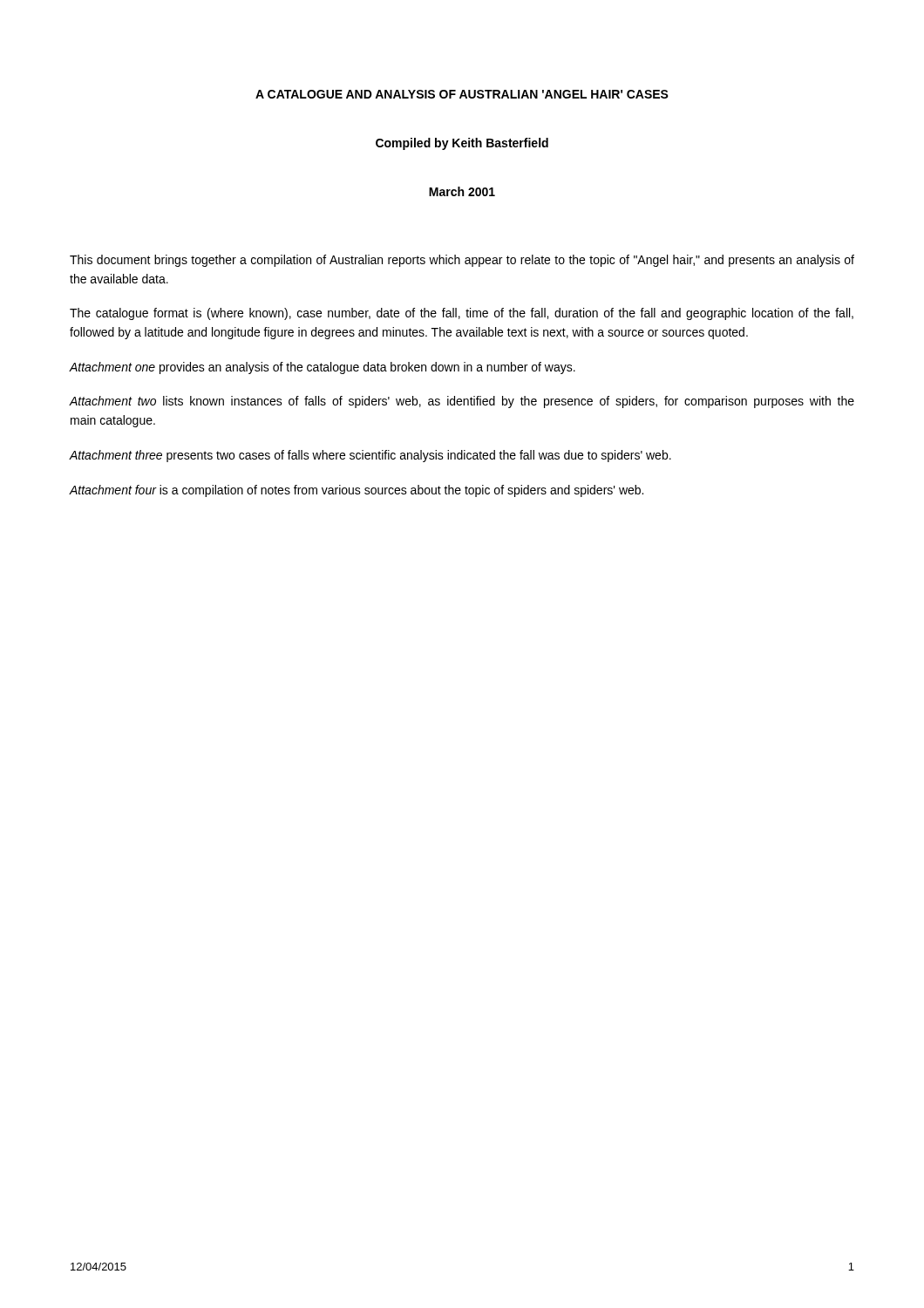Screen dimensions: 1308x924
Task: Find the block on this page that starts "Attachment one provides an analysis"
Action: click(x=323, y=367)
